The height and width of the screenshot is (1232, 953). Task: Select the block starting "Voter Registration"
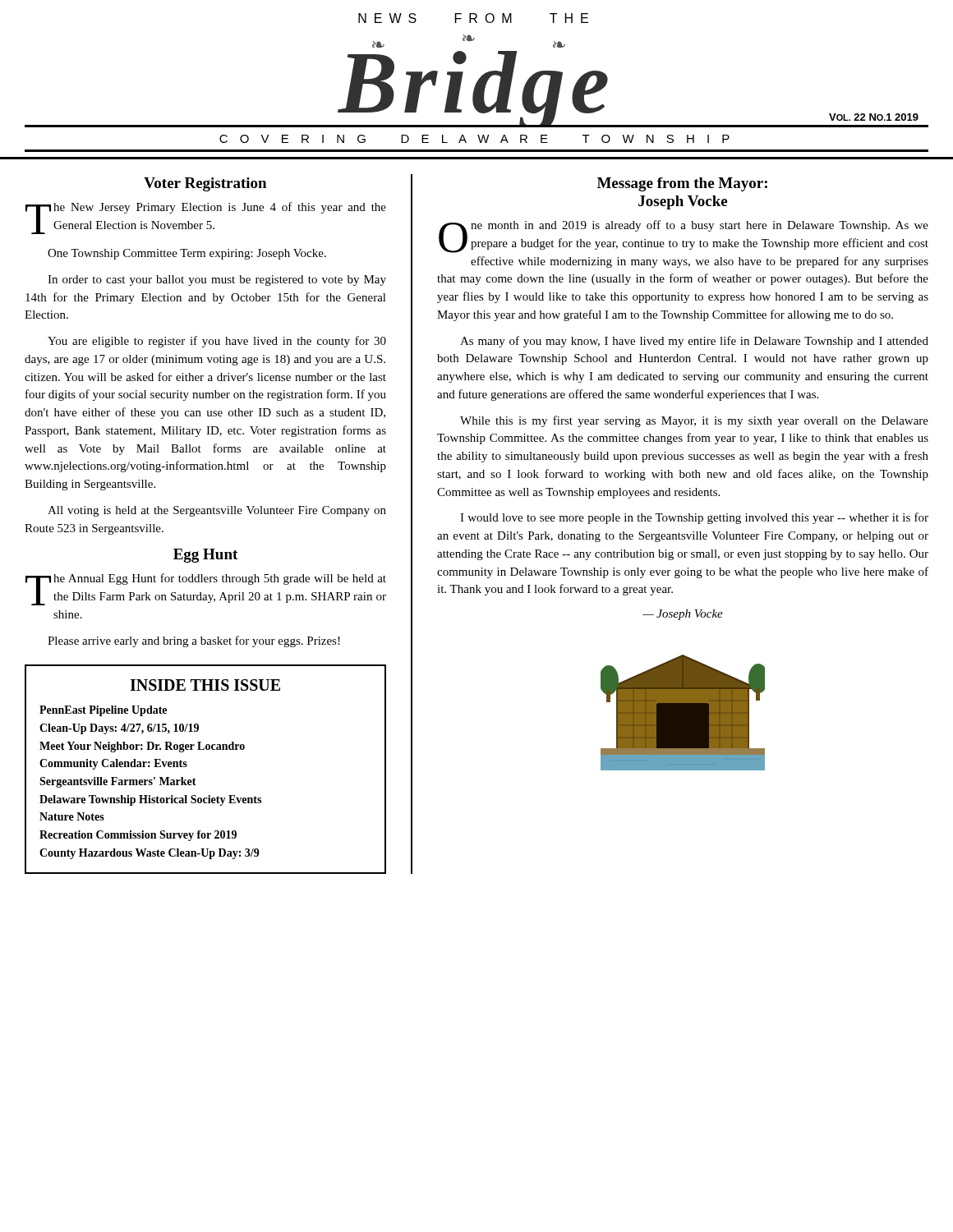tap(205, 183)
